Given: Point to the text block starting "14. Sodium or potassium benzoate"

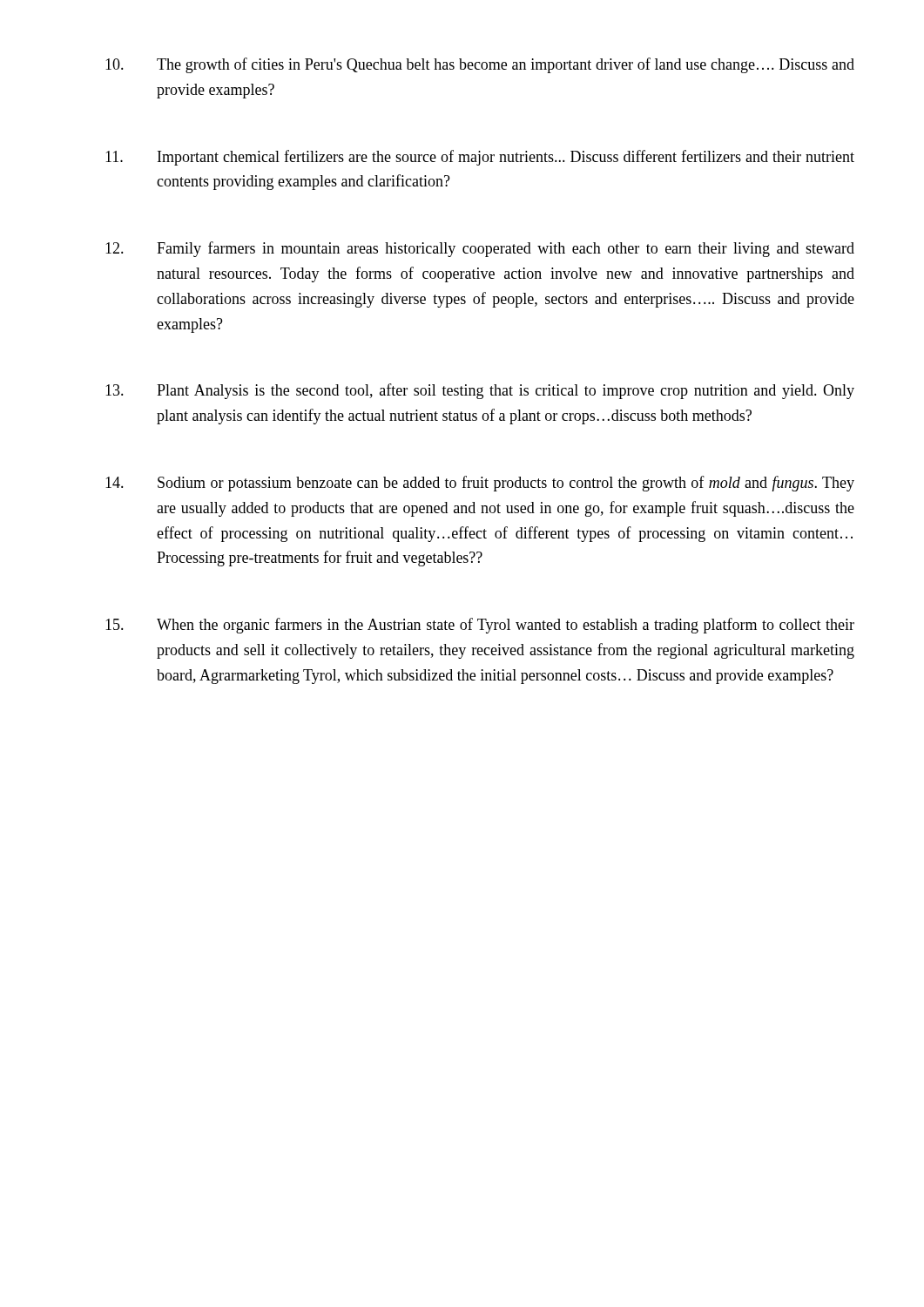Looking at the screenshot, I should [479, 521].
